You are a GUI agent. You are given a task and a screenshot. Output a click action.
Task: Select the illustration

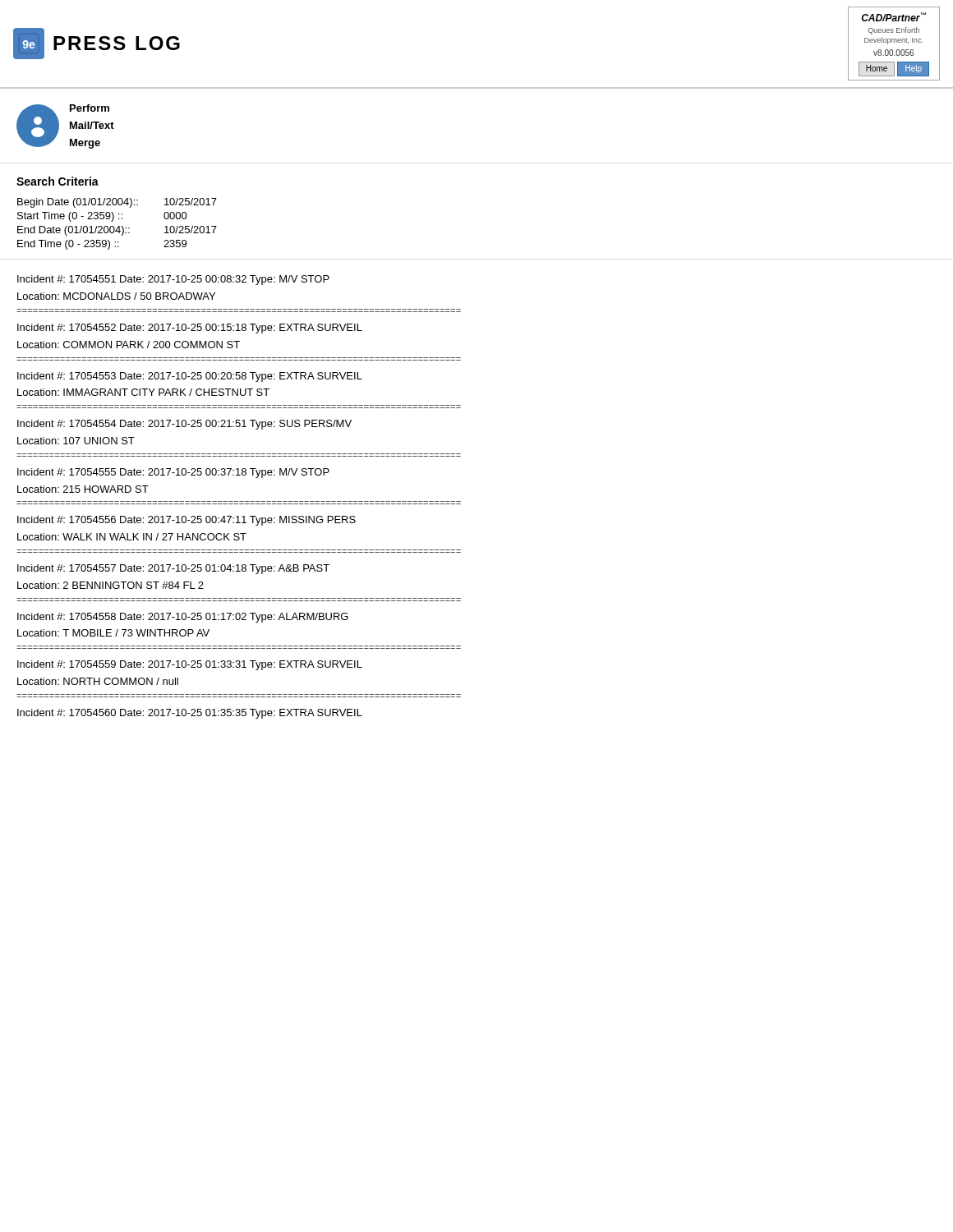(x=476, y=126)
